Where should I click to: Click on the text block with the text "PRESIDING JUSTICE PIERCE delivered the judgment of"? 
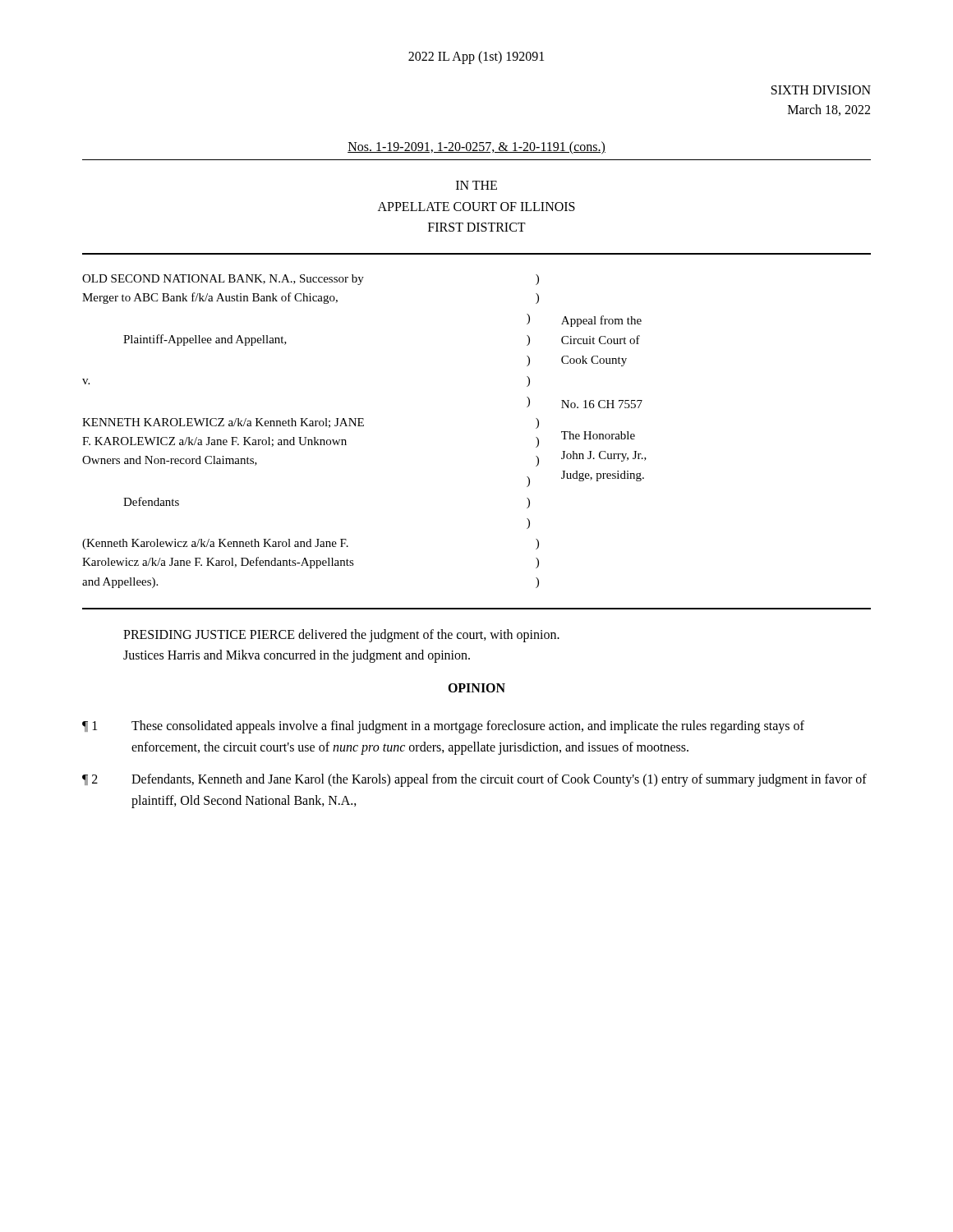342,645
